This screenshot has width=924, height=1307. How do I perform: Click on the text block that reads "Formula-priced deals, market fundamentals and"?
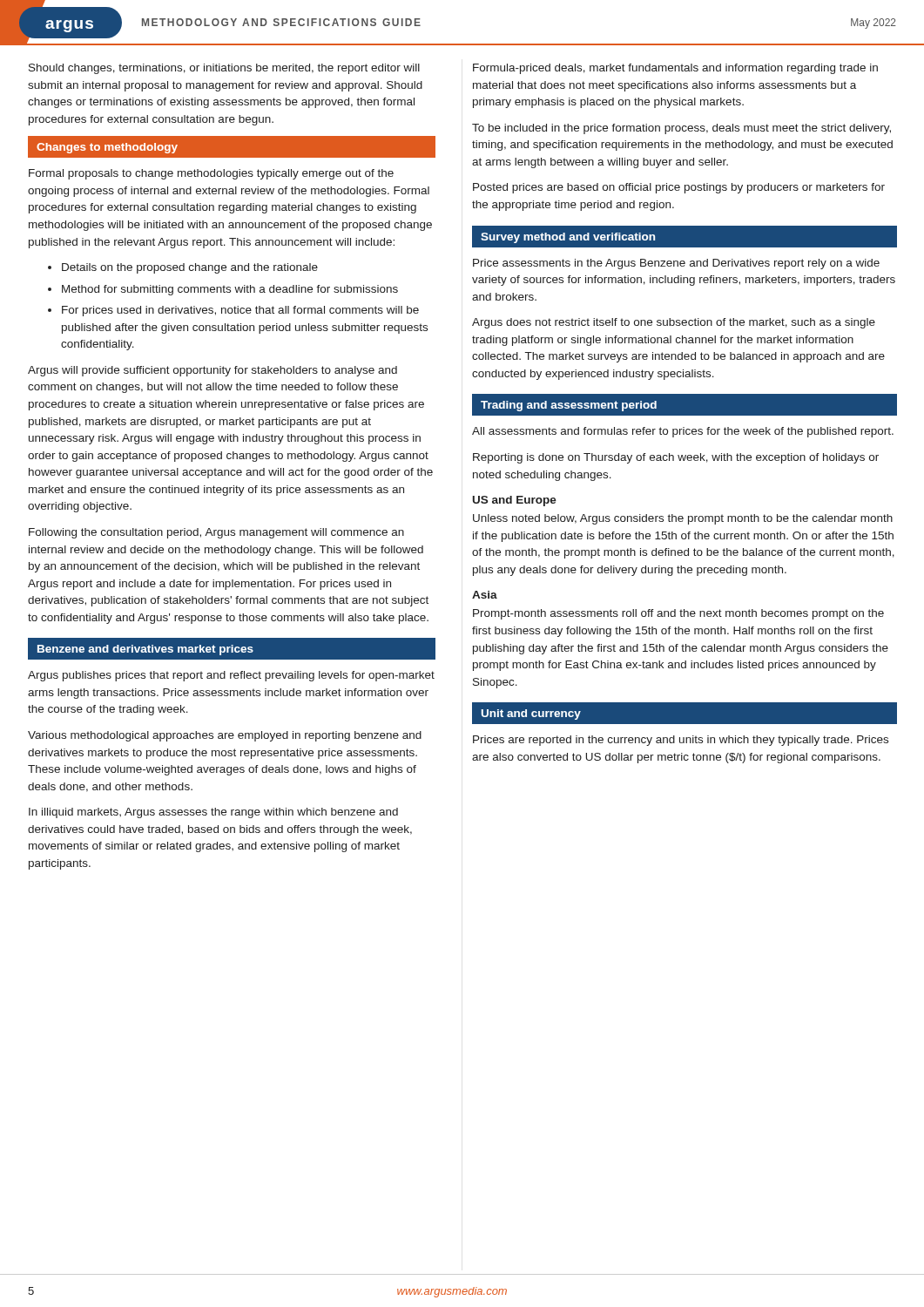click(x=684, y=85)
